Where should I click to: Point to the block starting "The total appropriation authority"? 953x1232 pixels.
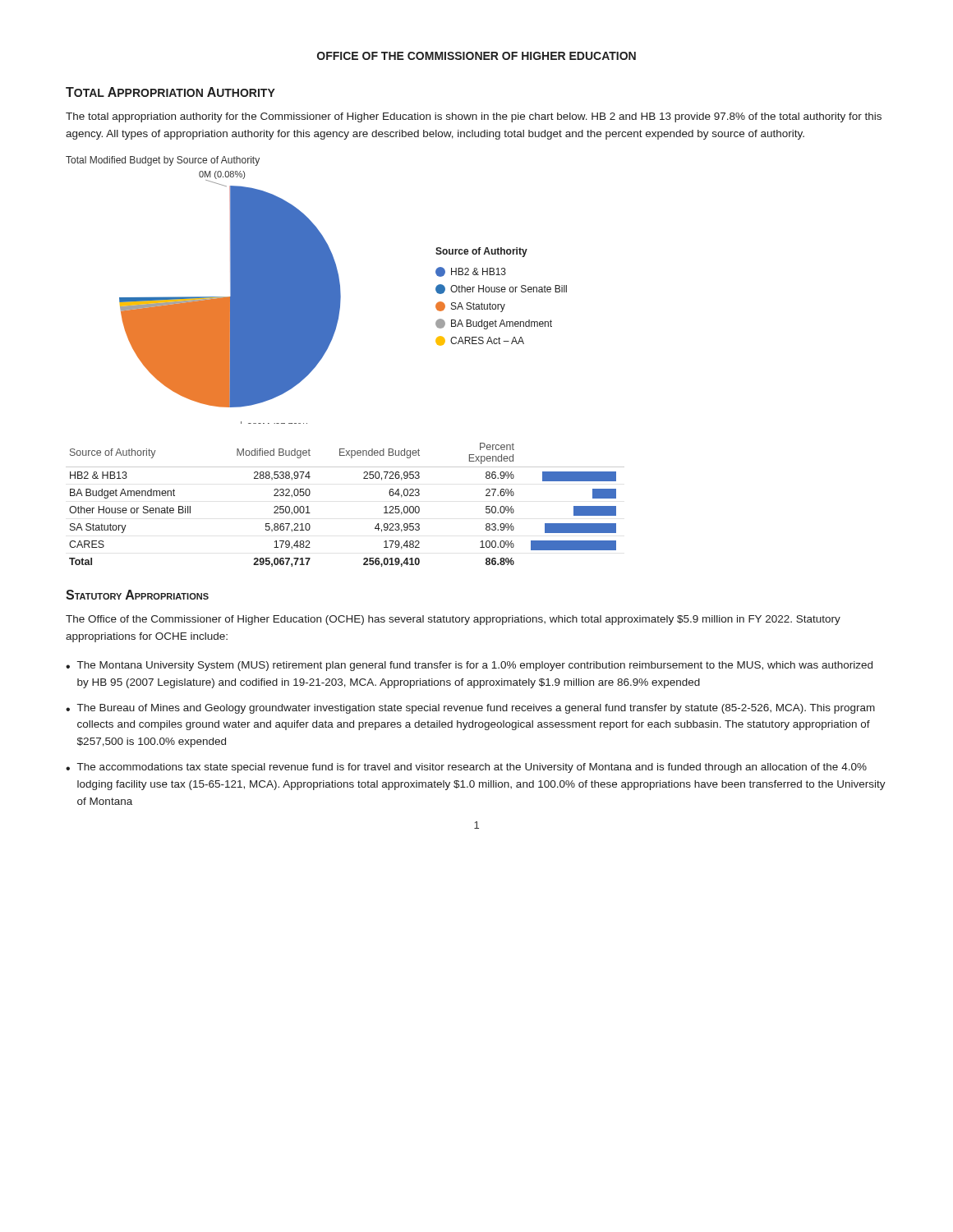point(474,125)
